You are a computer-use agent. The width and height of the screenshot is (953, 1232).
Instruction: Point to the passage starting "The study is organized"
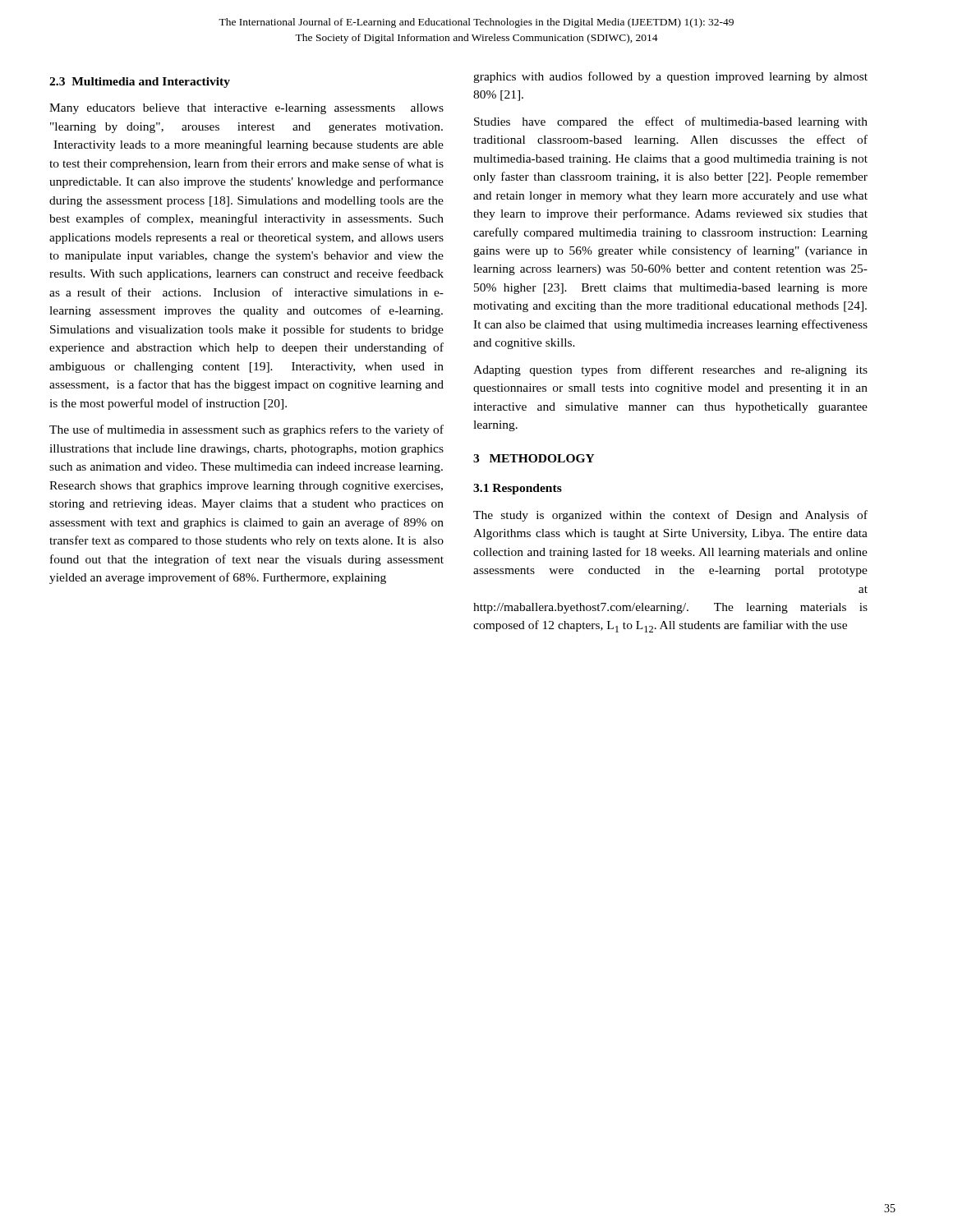tap(670, 572)
